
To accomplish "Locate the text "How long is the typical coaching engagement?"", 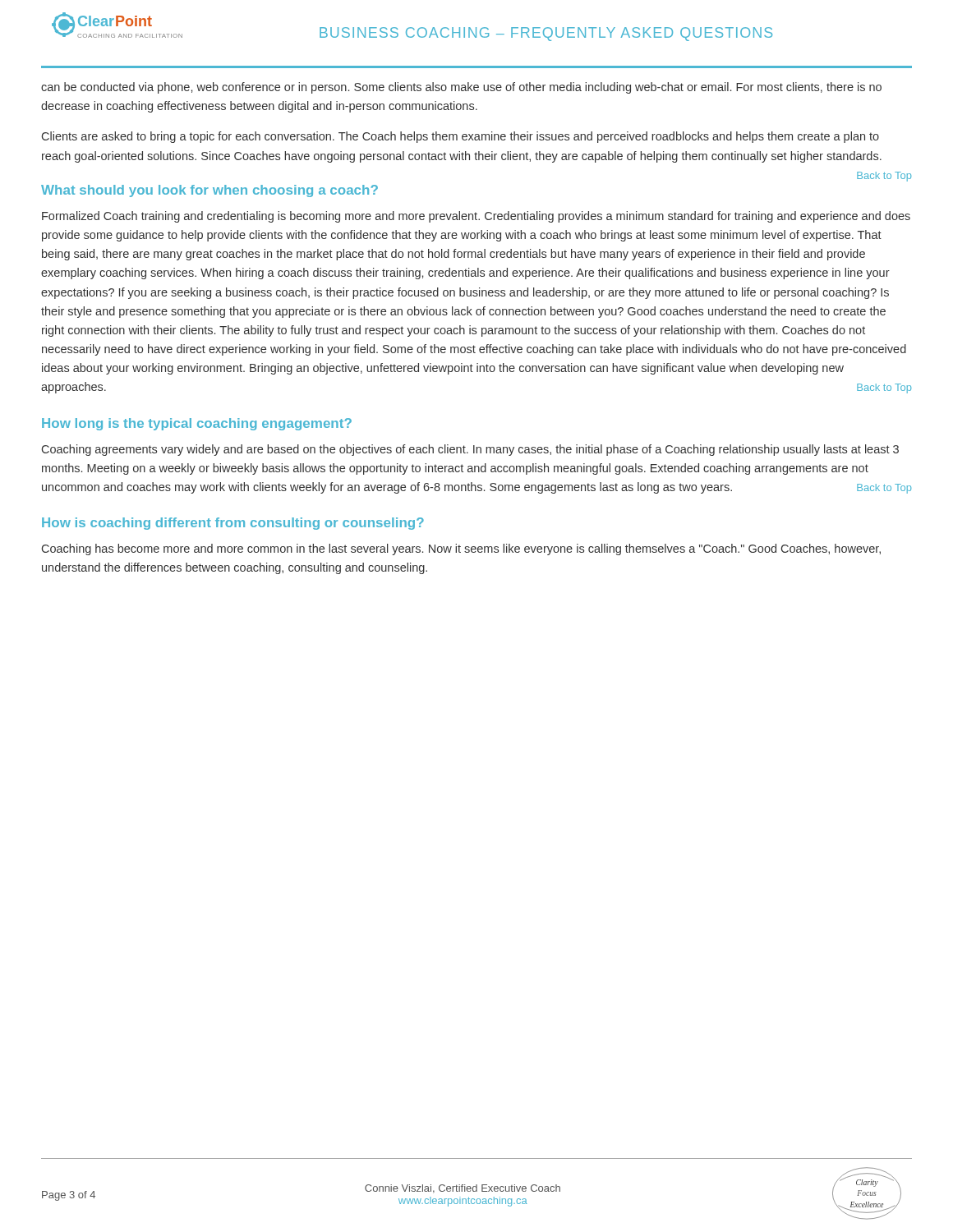I will pyautogui.click(x=197, y=423).
